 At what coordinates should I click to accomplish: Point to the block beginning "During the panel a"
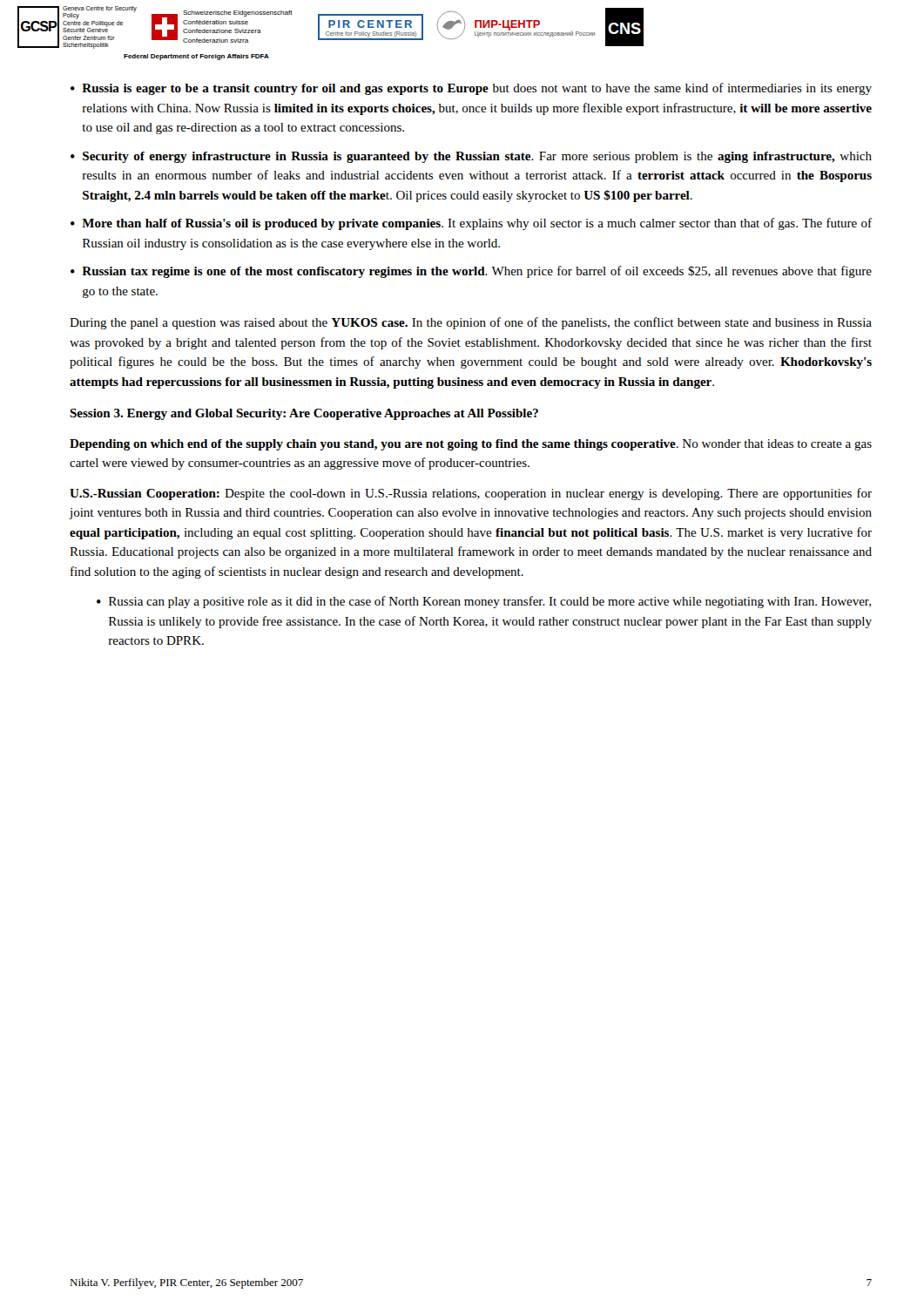click(471, 352)
